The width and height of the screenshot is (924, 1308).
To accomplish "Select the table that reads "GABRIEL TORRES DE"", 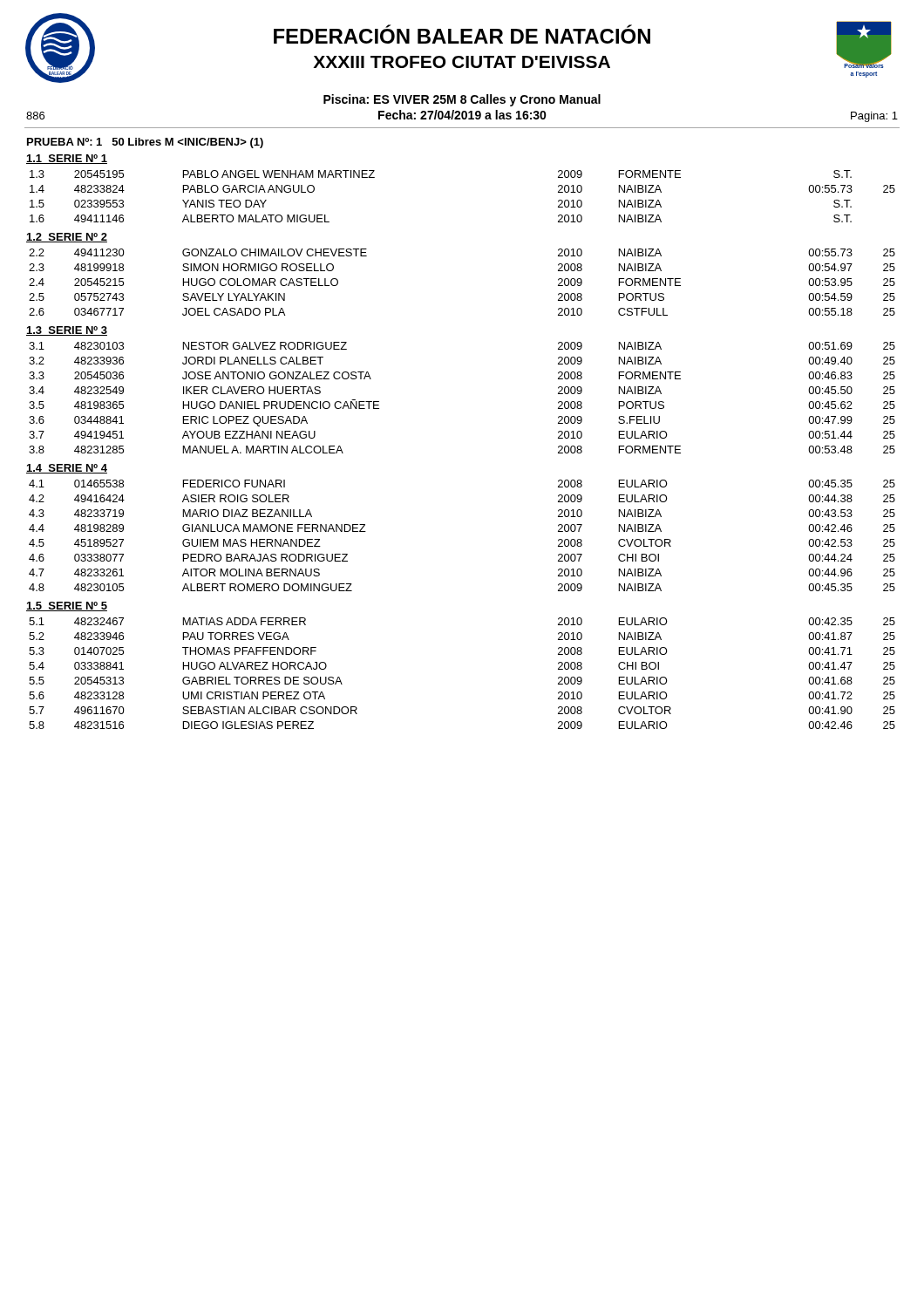I will pyautogui.click(x=462, y=673).
